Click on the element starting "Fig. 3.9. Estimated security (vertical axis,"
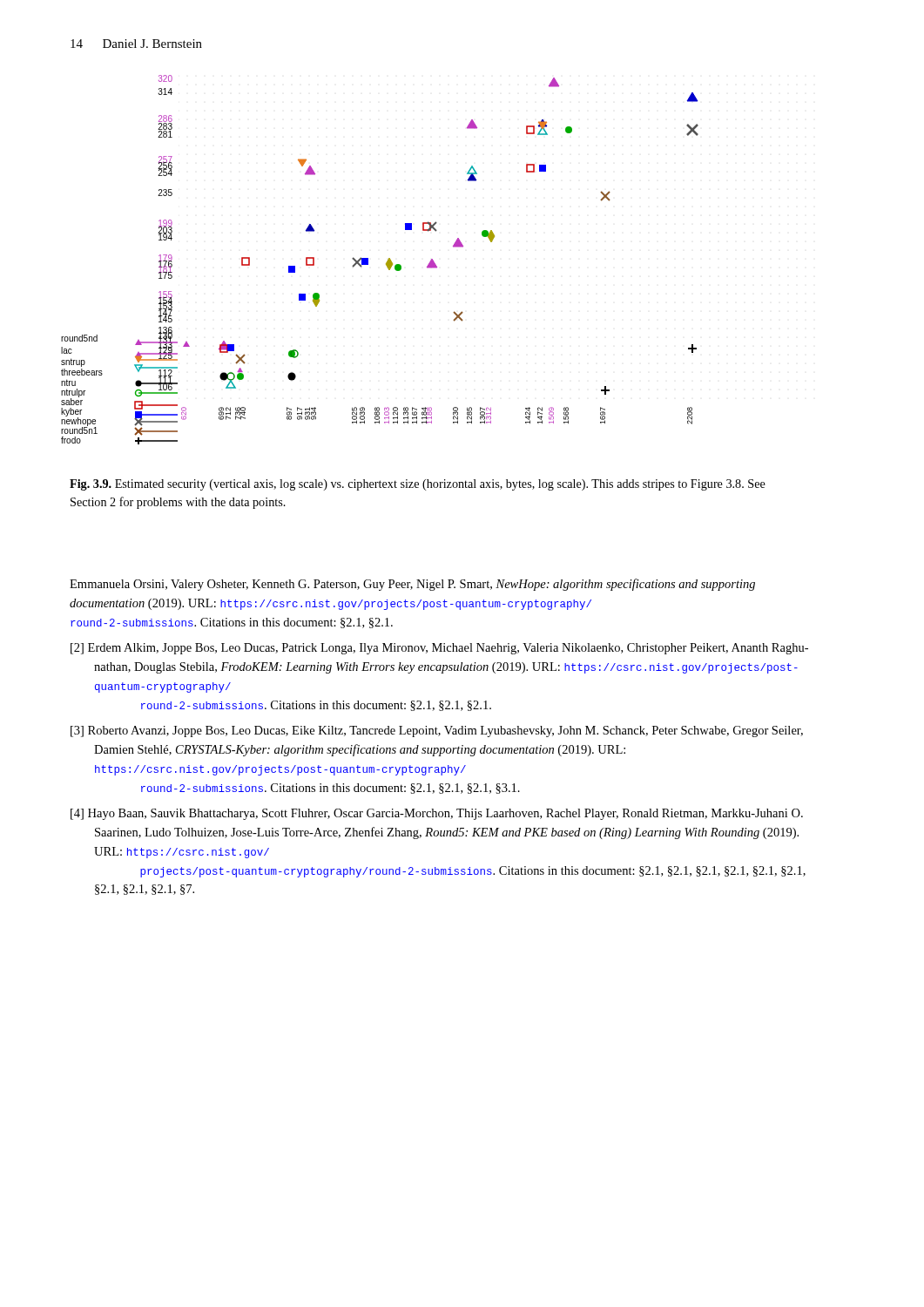 click(418, 493)
